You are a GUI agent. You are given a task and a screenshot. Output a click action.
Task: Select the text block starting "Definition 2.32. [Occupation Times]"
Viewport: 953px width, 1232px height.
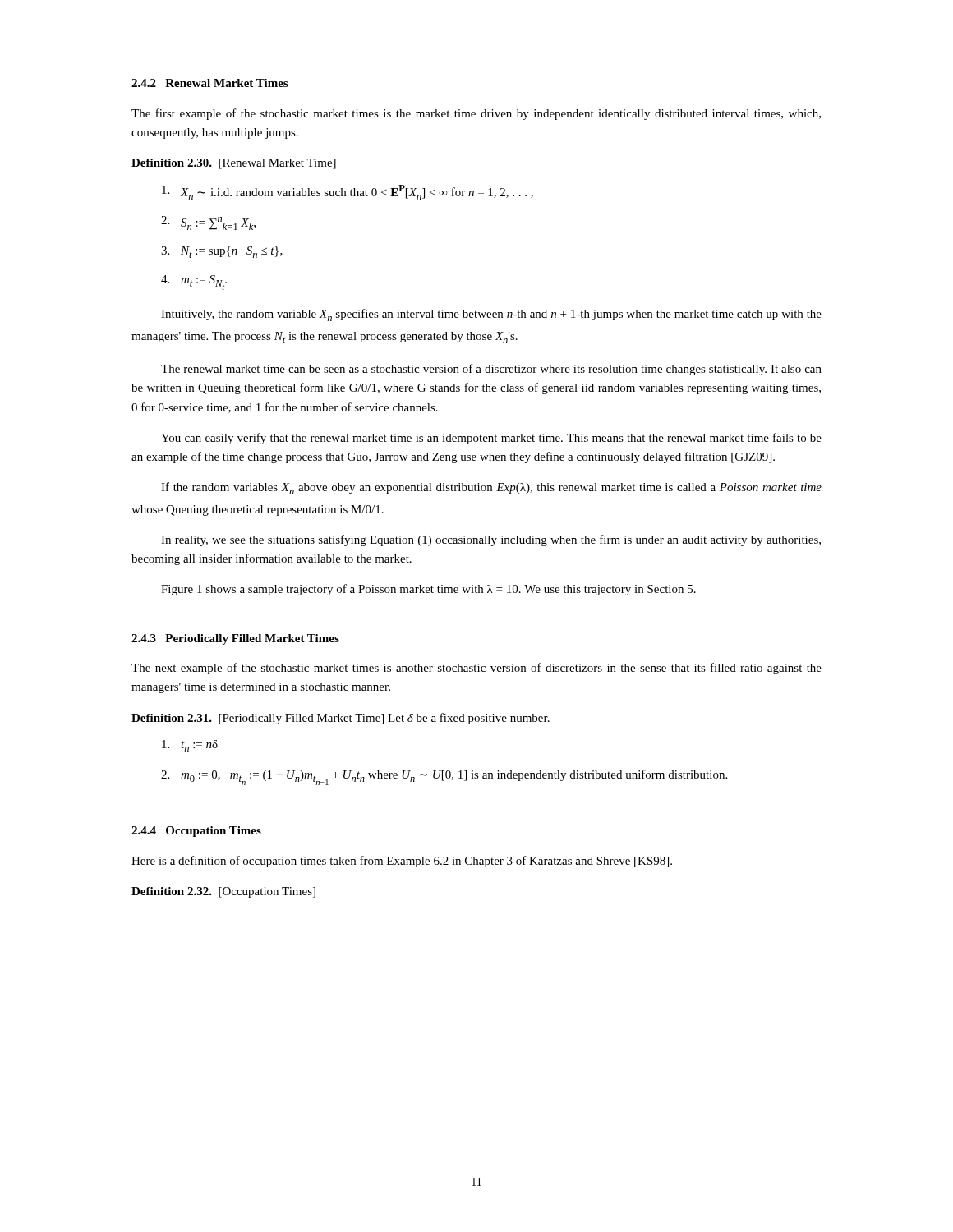point(224,891)
